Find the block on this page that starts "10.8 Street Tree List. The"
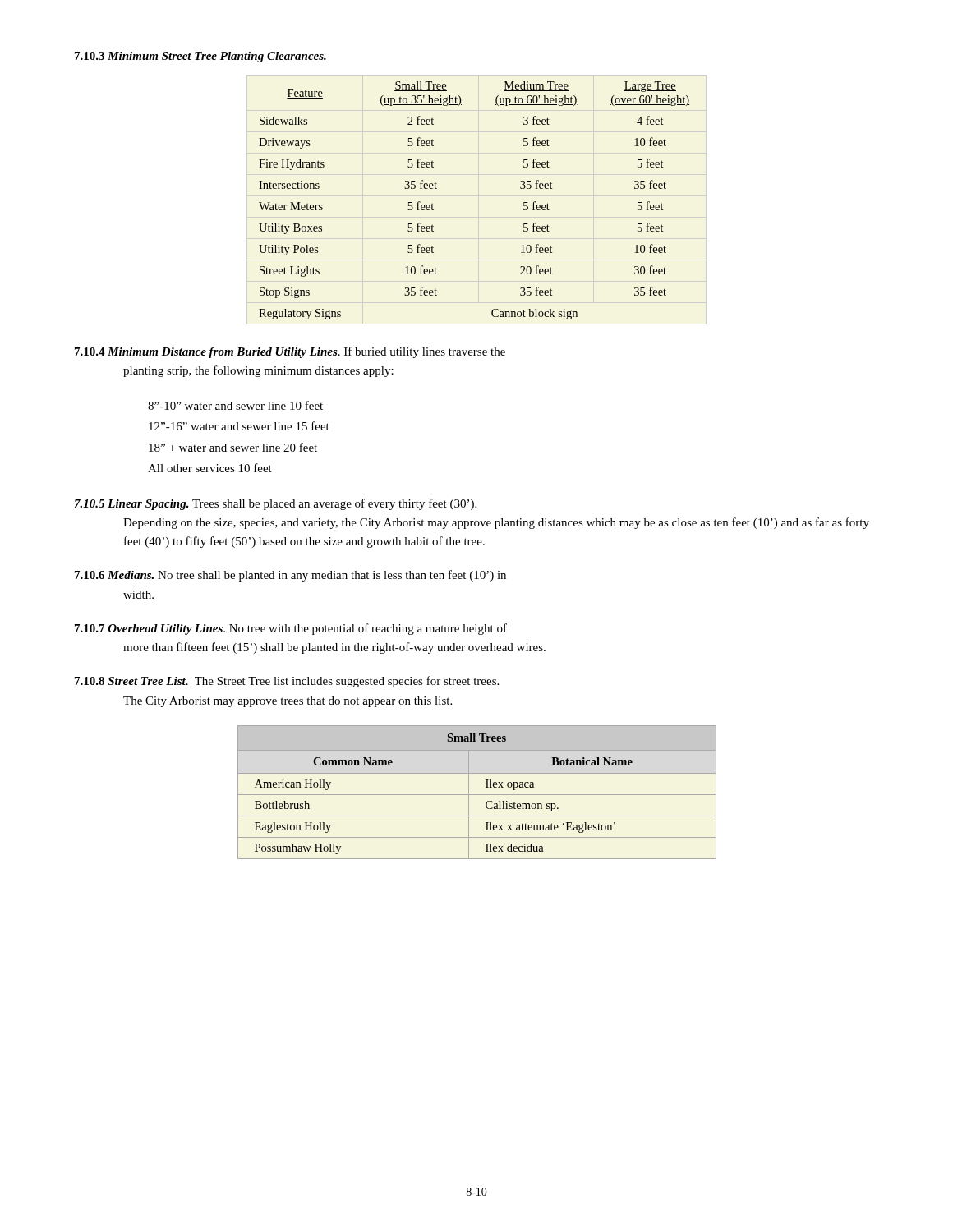Image resolution: width=953 pixels, height=1232 pixels. pyautogui.click(x=476, y=692)
